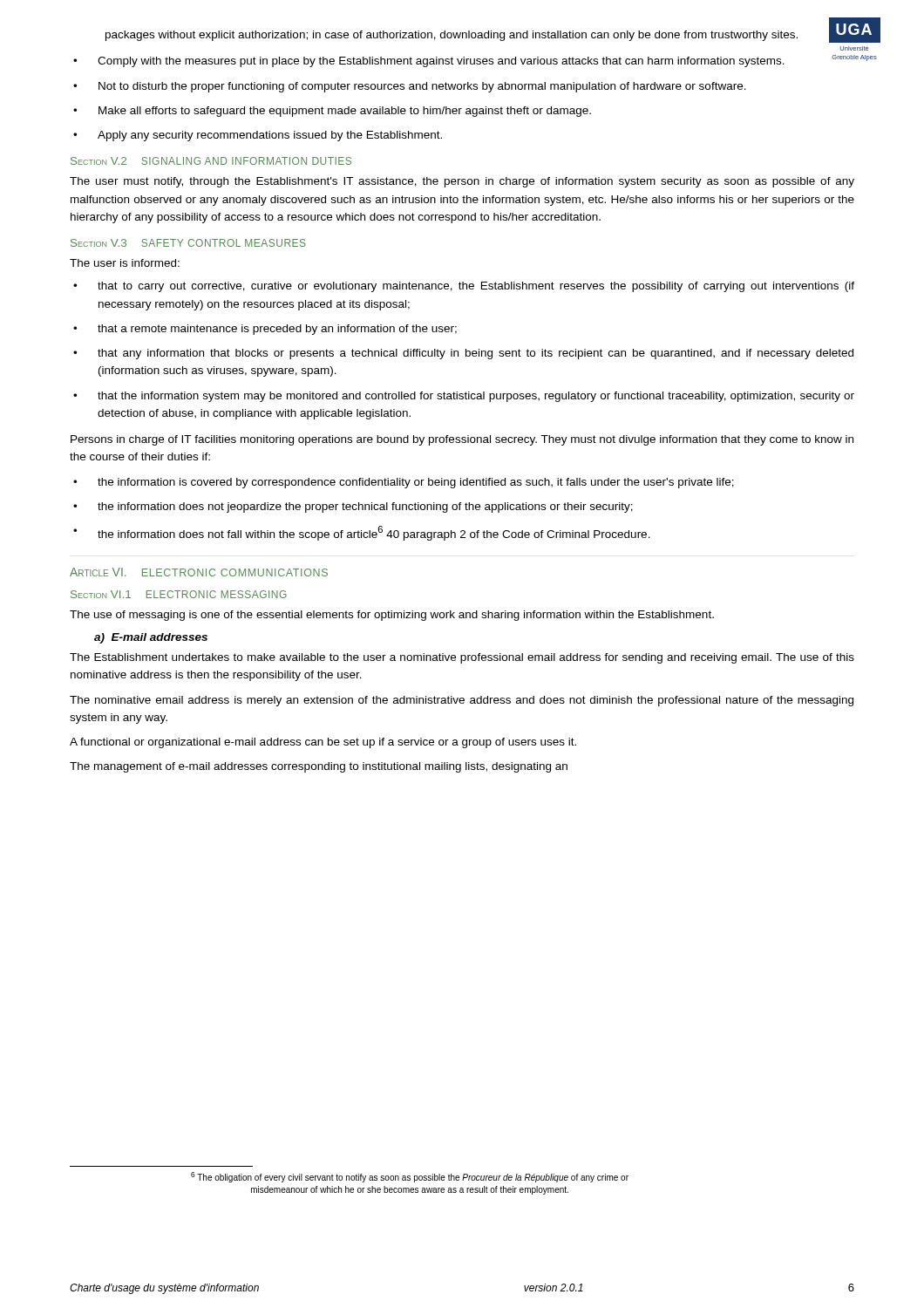This screenshot has height=1308, width=924.
Task: Locate the list item containing "• Apply any security recommendations issued by"
Action: (256, 135)
